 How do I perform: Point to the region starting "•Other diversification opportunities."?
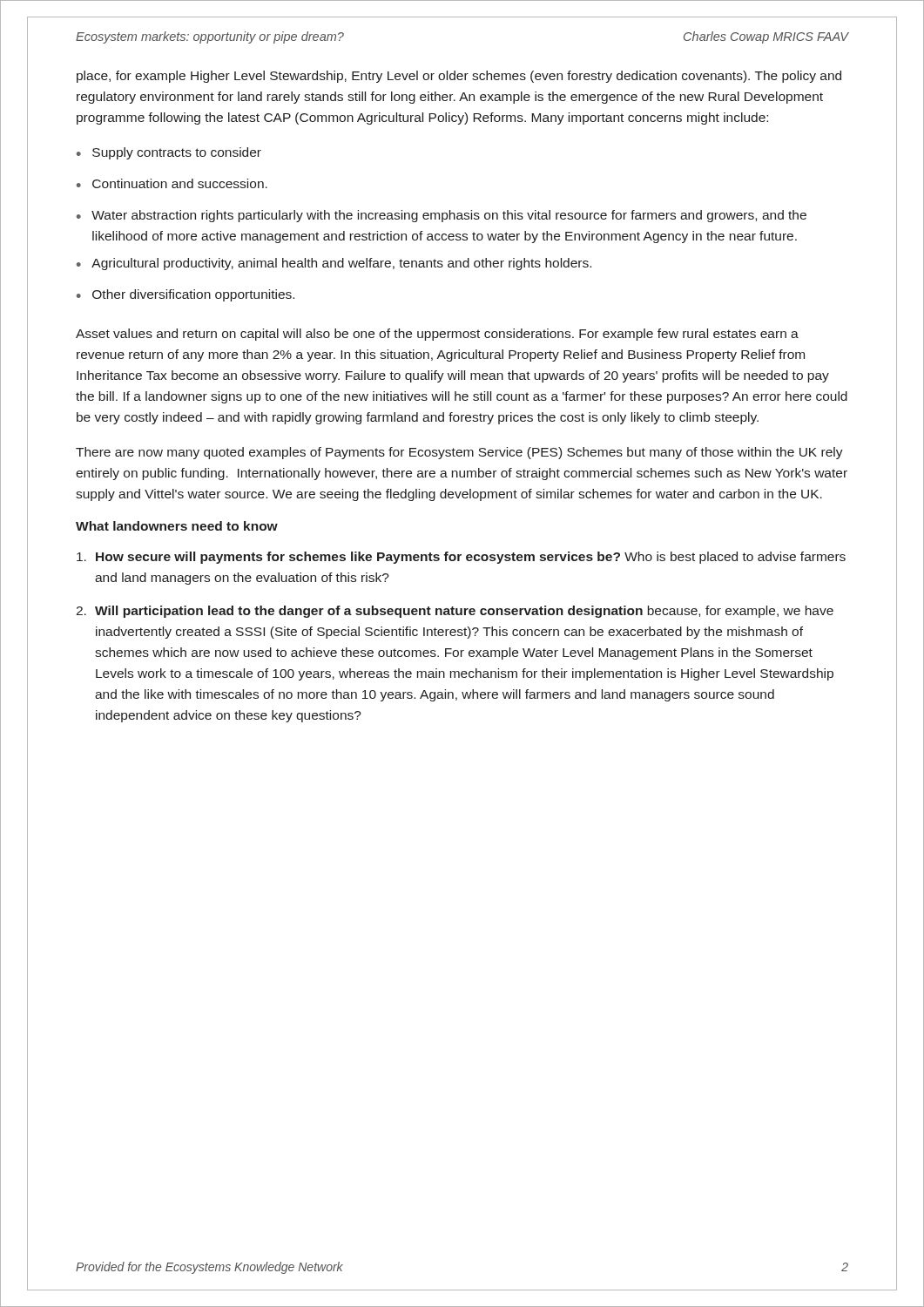[186, 296]
